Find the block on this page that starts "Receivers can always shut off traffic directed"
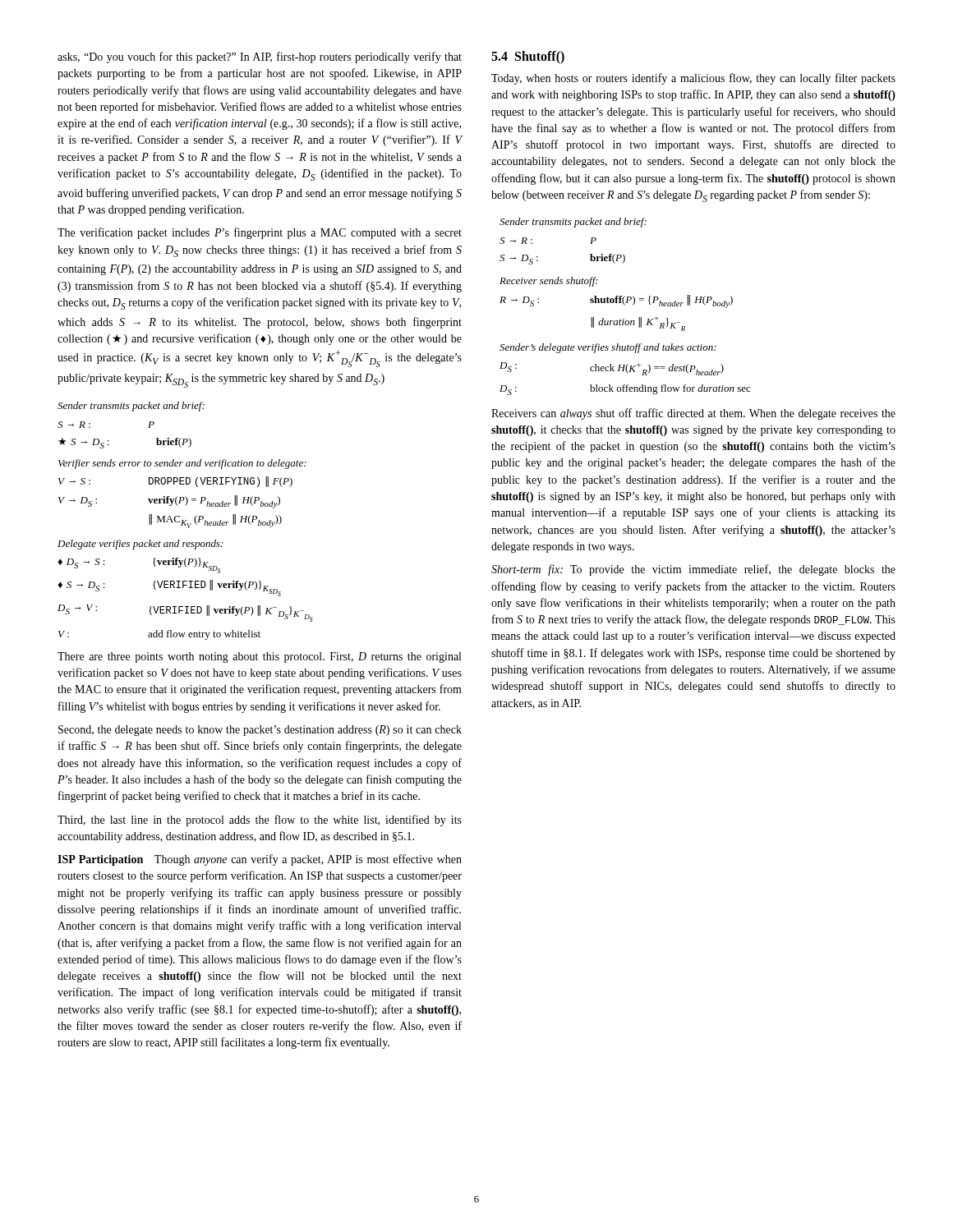The width and height of the screenshot is (953, 1232). (x=693, y=559)
